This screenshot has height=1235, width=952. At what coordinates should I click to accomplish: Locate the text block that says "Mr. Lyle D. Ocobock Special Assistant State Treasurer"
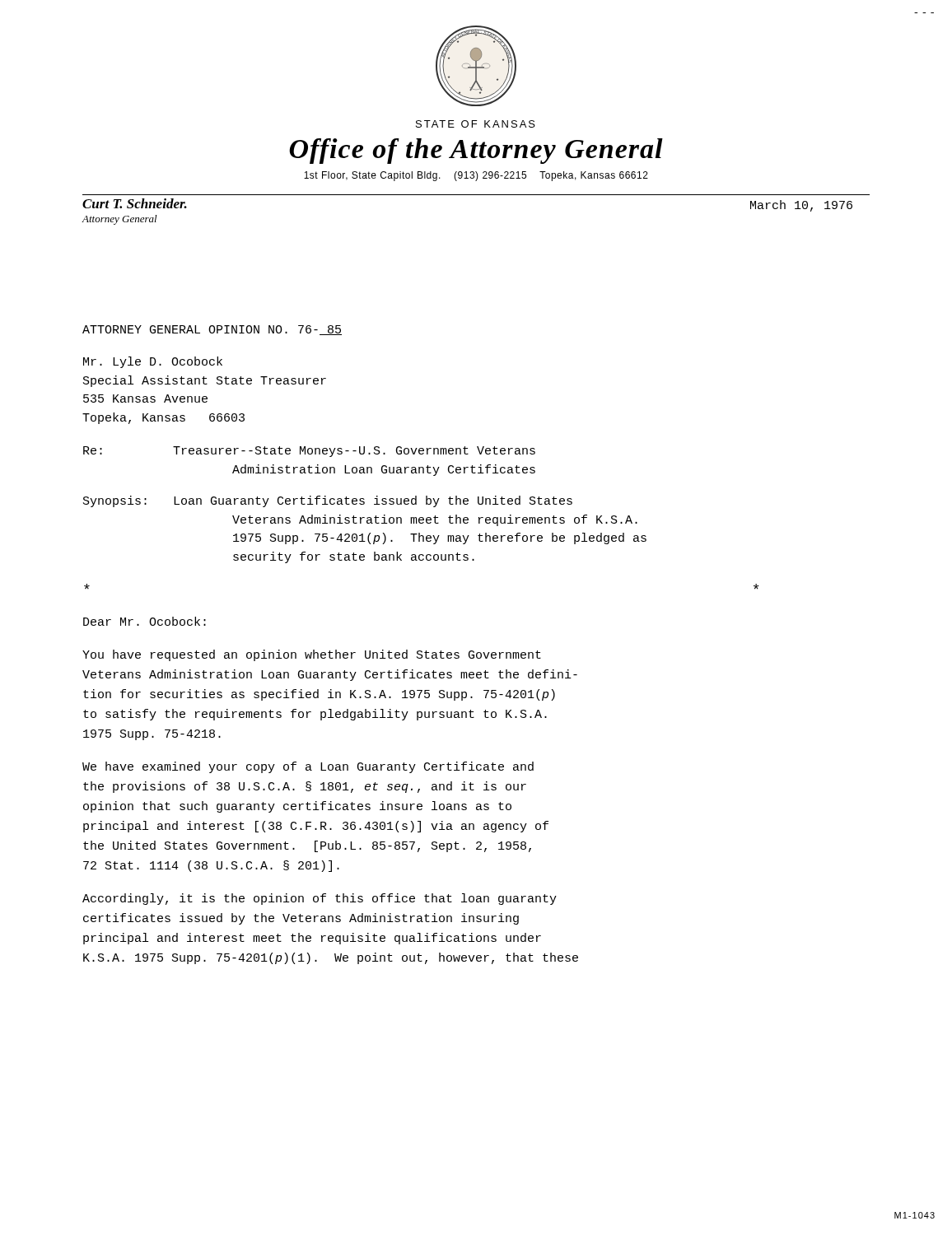pos(205,390)
